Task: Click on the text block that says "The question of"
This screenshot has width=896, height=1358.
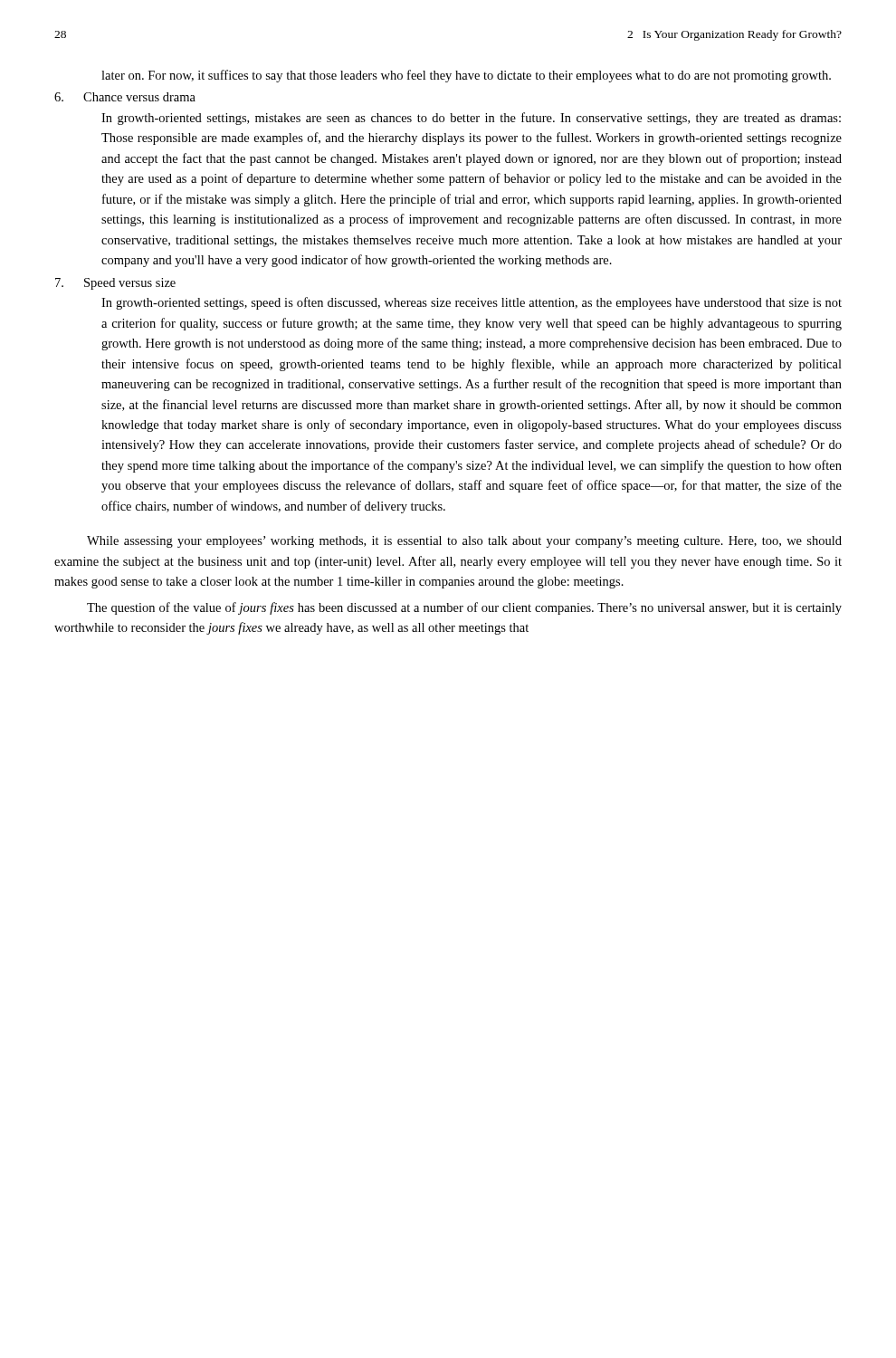Action: click(x=448, y=618)
